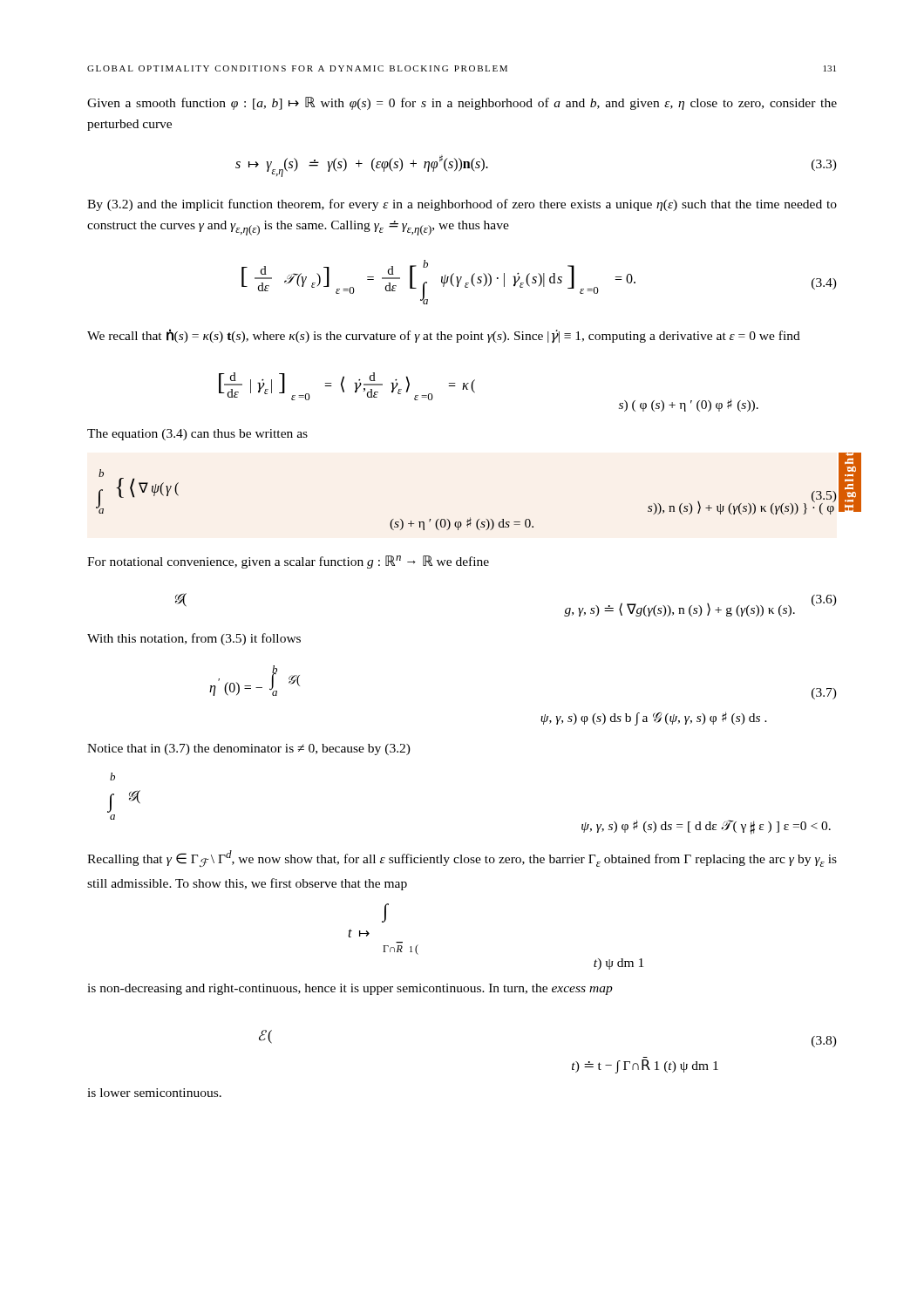924x1308 pixels.
Task: Navigate to the text block starting "is non-decreasing and right-continuous,"
Action: (350, 987)
